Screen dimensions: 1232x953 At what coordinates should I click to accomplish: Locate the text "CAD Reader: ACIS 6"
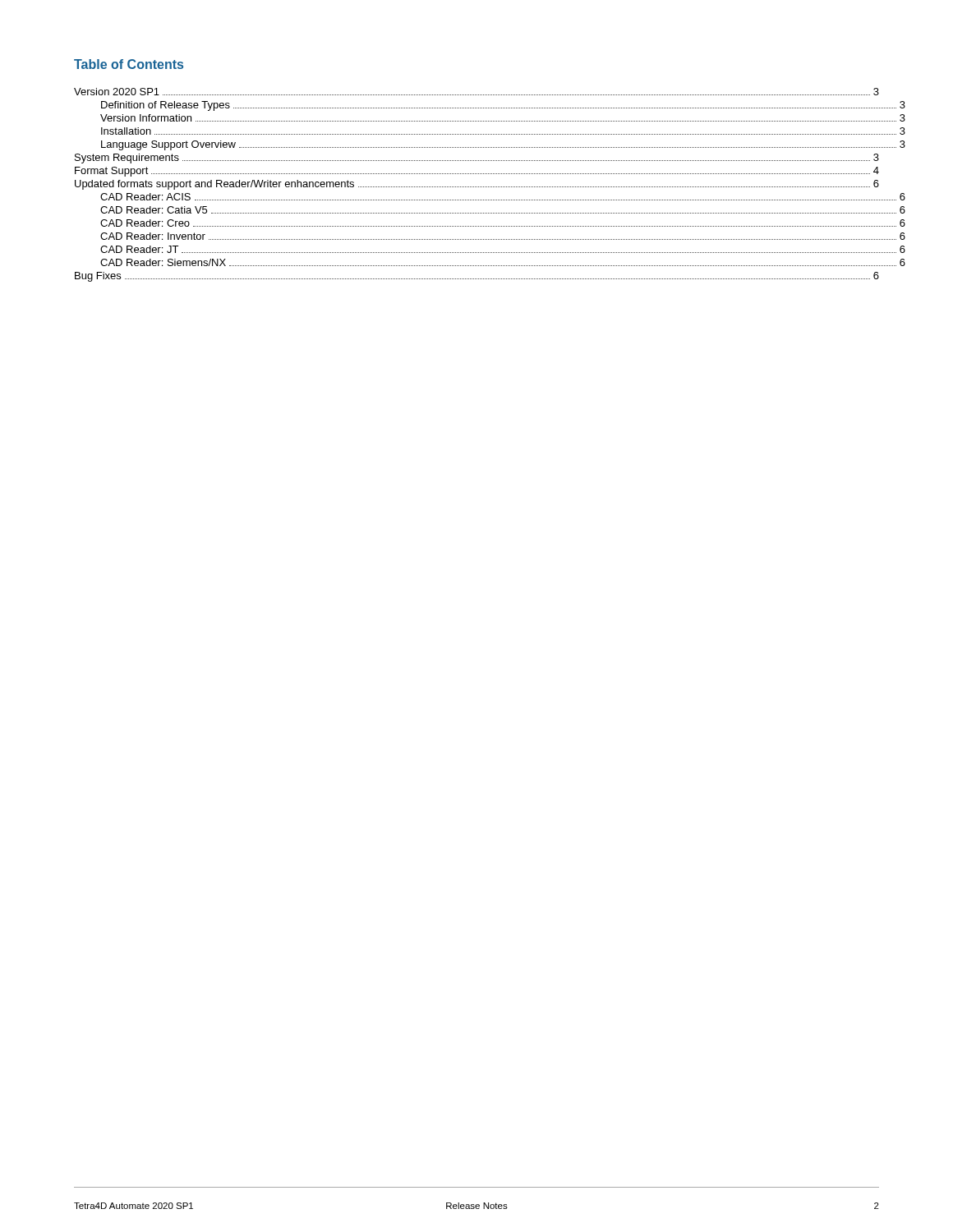tap(476, 197)
